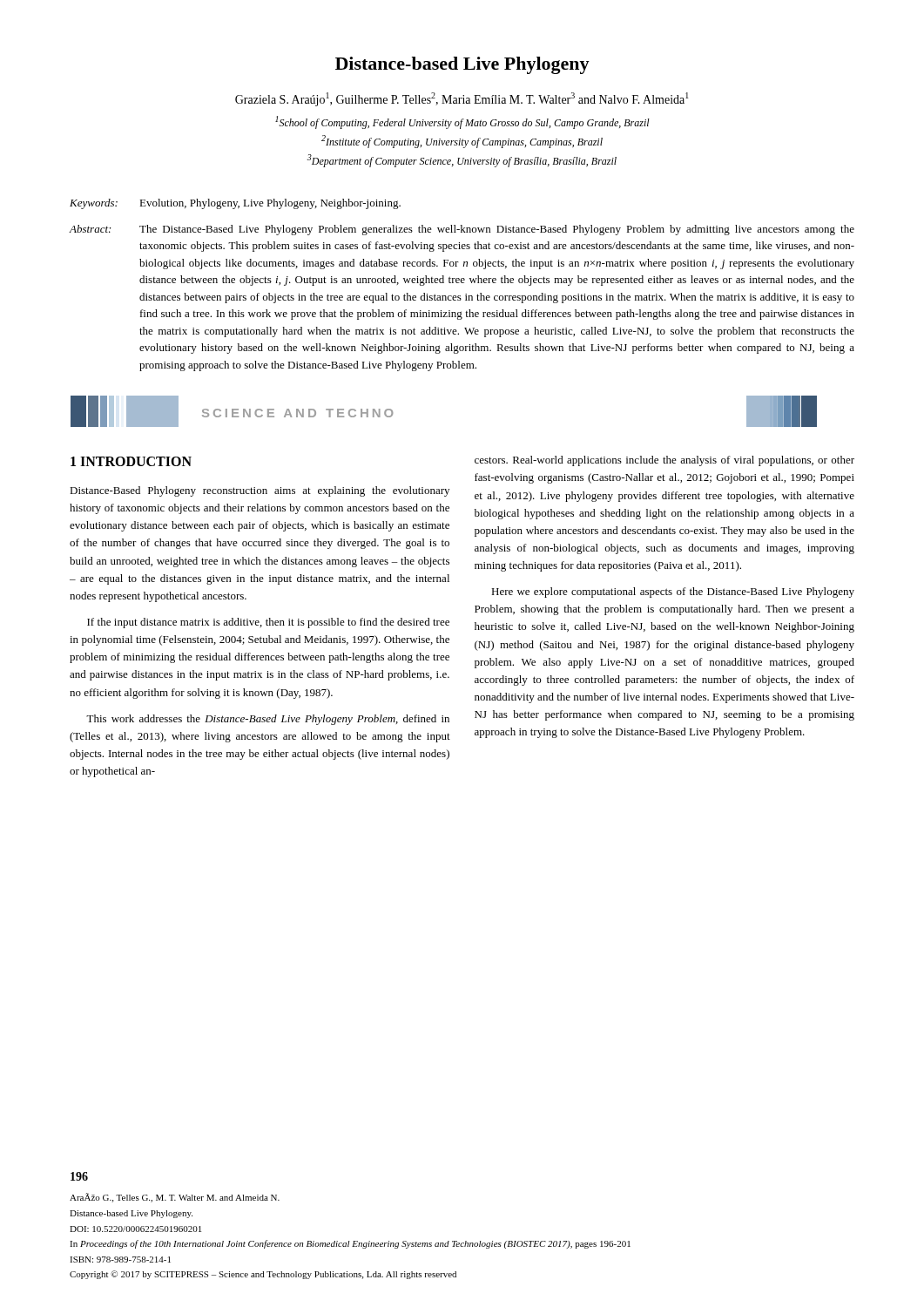Find "1 INTRODUCTION" on this page

(131, 462)
